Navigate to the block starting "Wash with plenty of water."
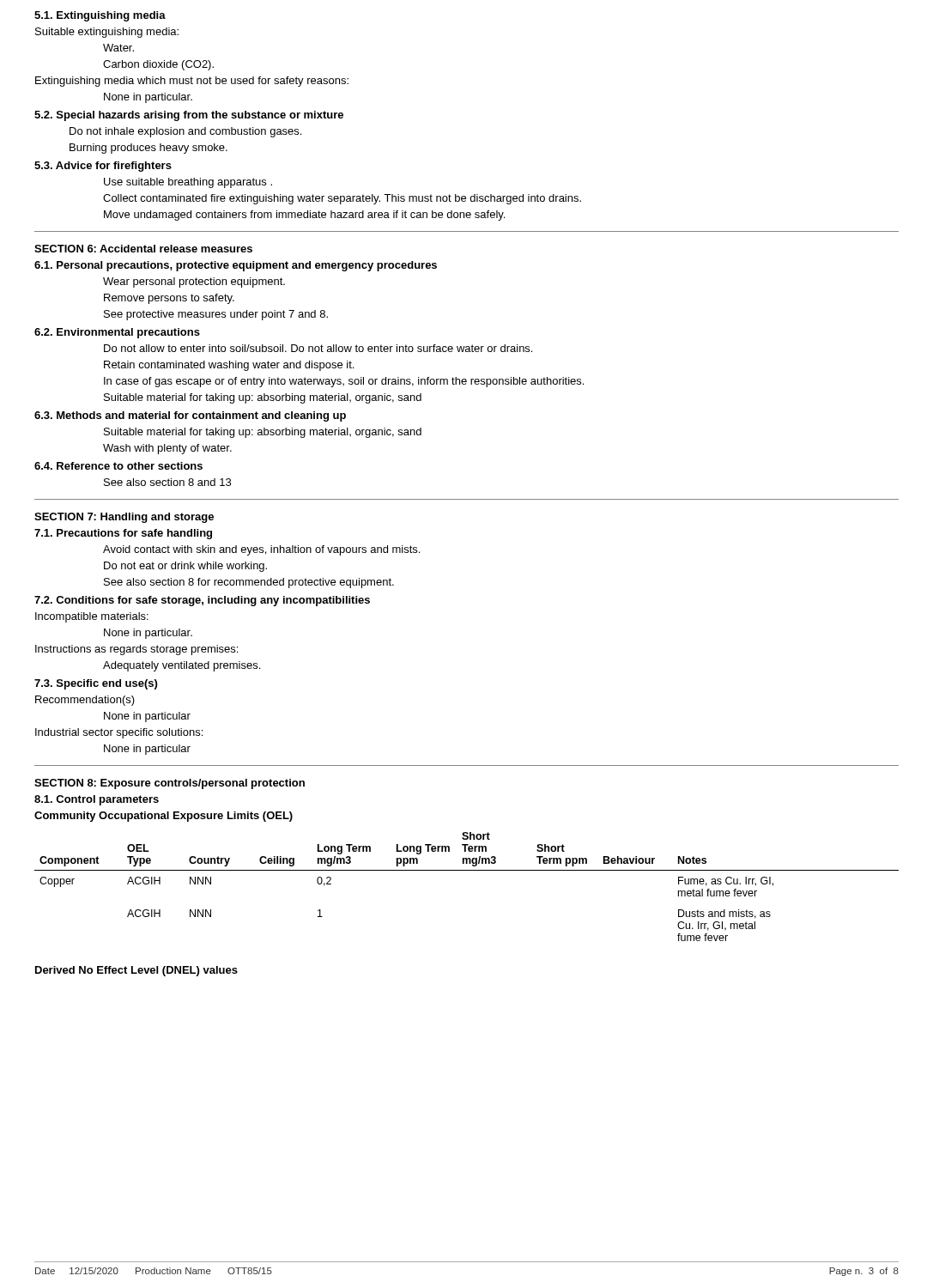Image resolution: width=933 pixels, height=1288 pixels. [x=167, y=449]
